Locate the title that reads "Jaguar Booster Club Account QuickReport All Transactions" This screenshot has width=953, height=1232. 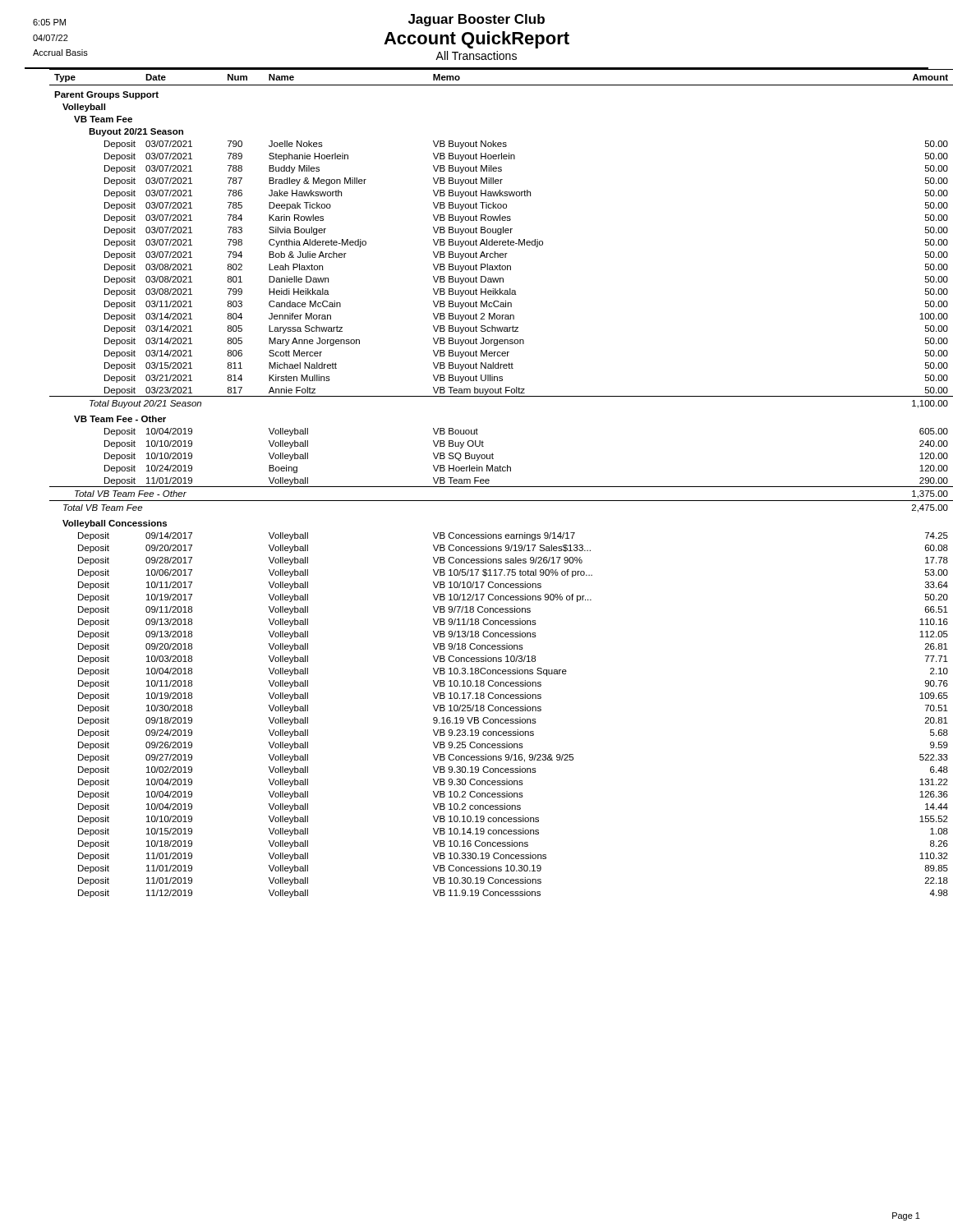click(476, 37)
